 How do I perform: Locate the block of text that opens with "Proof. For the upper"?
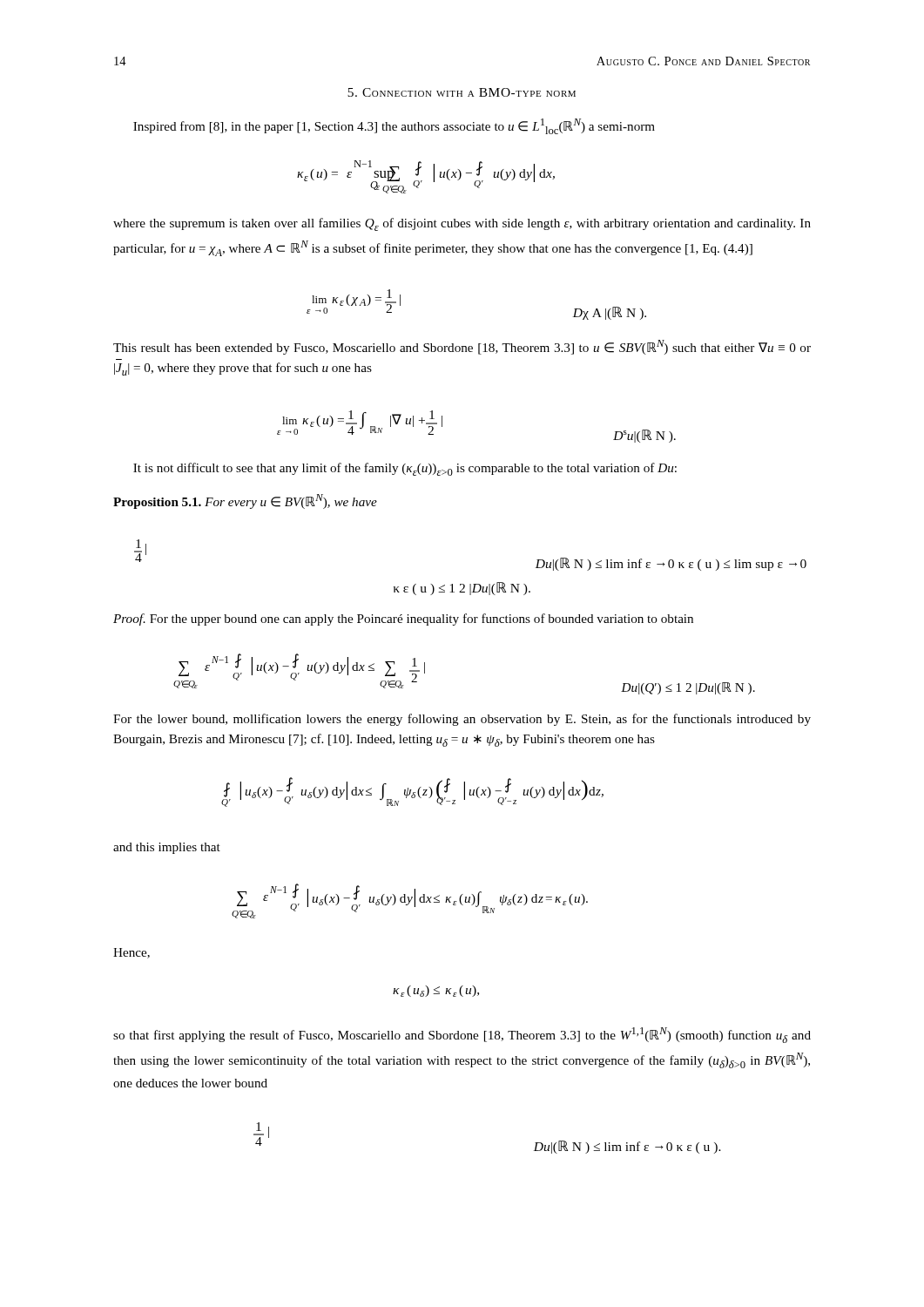click(x=404, y=618)
